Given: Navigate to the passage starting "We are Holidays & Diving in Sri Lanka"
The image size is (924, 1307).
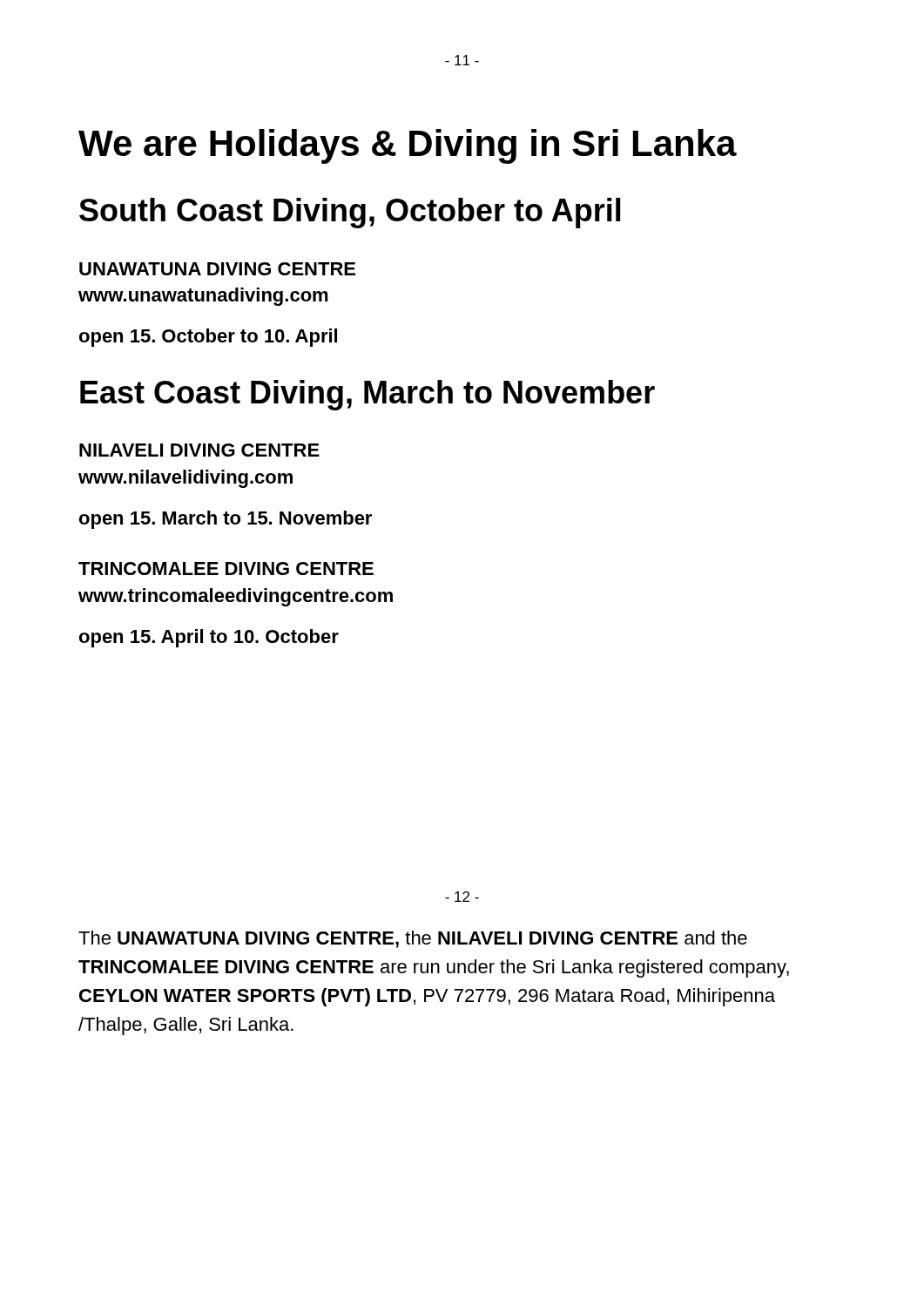Looking at the screenshot, I should pyautogui.click(x=407, y=143).
